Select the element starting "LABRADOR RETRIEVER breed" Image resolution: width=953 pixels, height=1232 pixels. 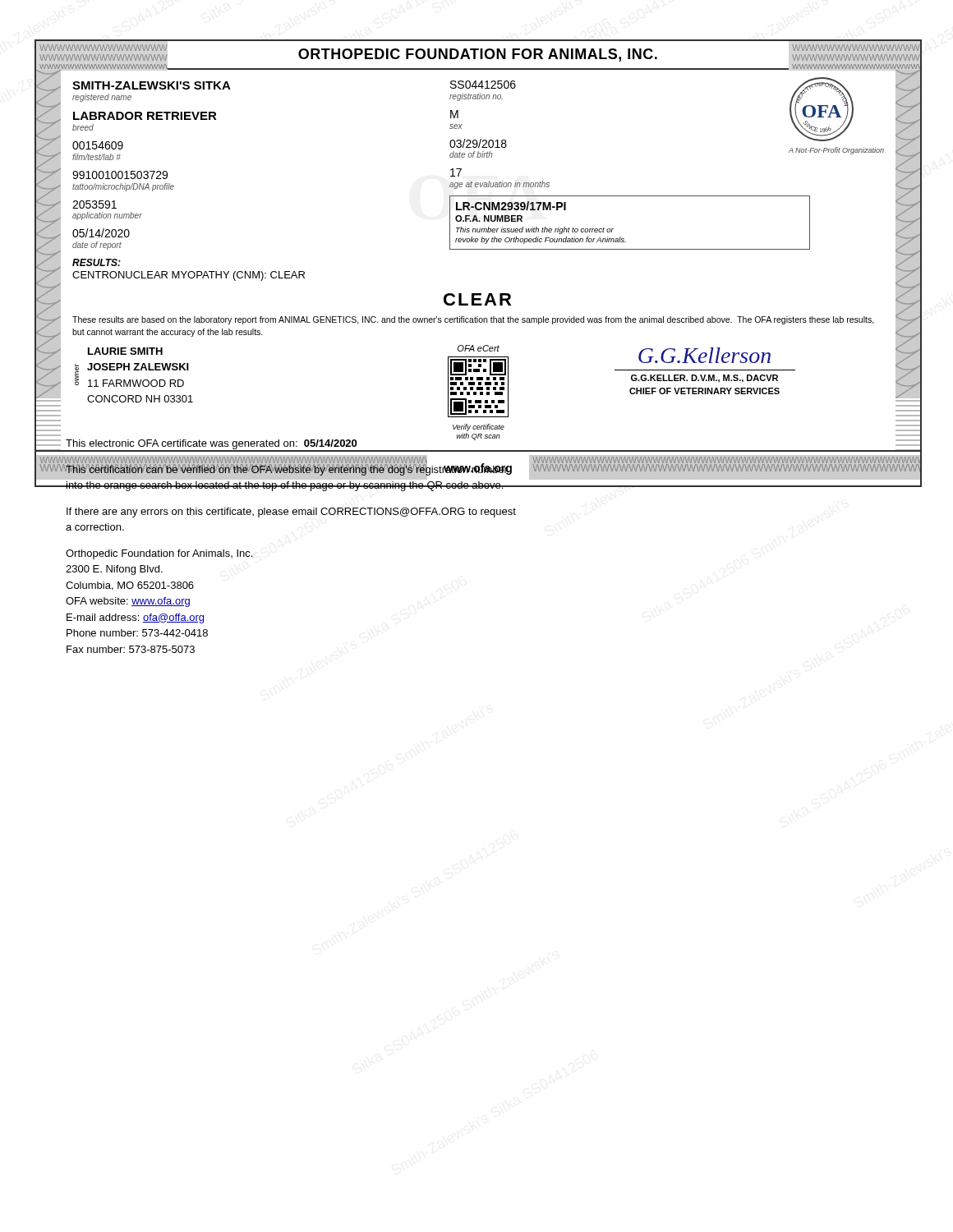145,116
